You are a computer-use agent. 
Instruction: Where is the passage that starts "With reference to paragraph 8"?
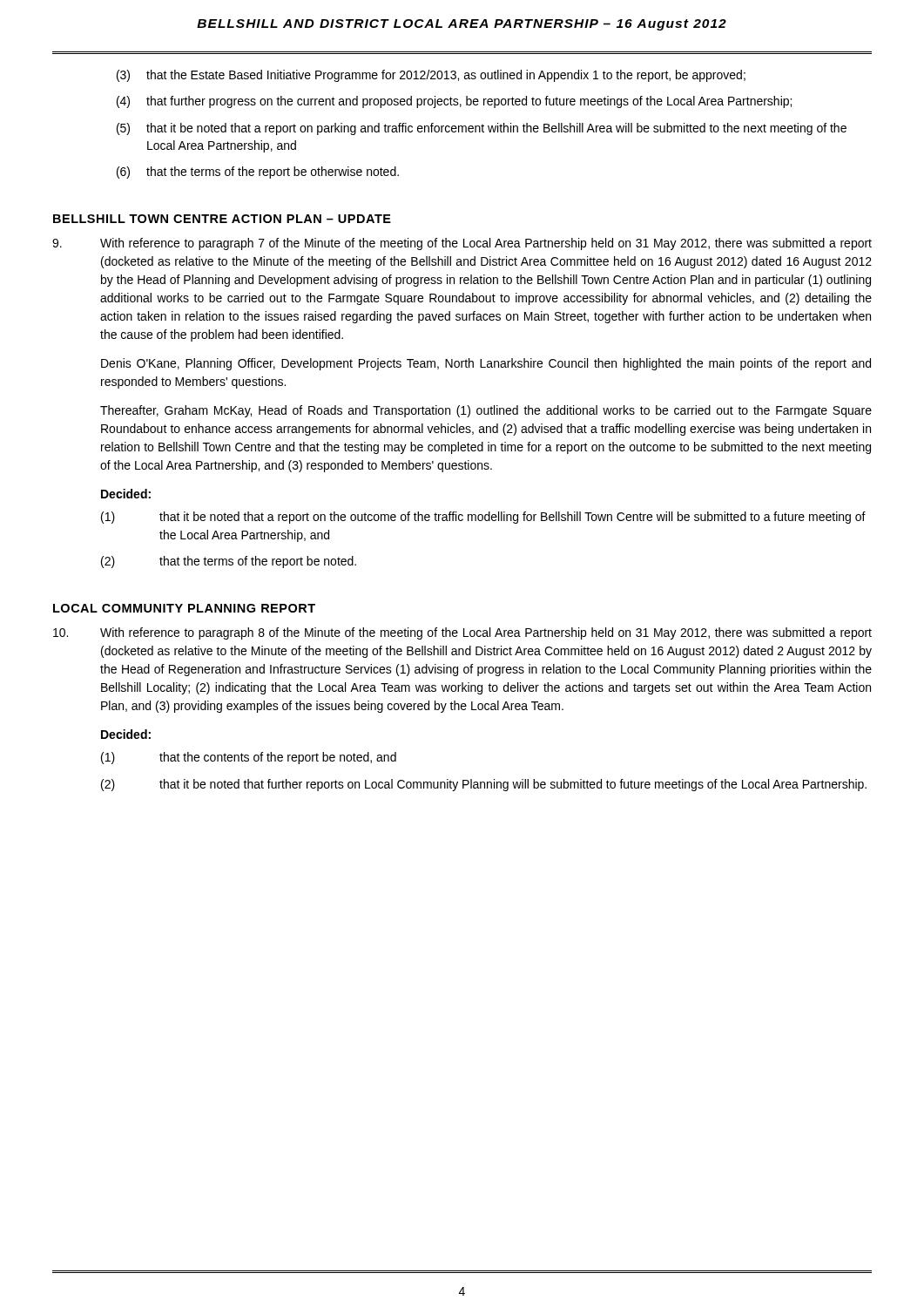click(x=462, y=670)
